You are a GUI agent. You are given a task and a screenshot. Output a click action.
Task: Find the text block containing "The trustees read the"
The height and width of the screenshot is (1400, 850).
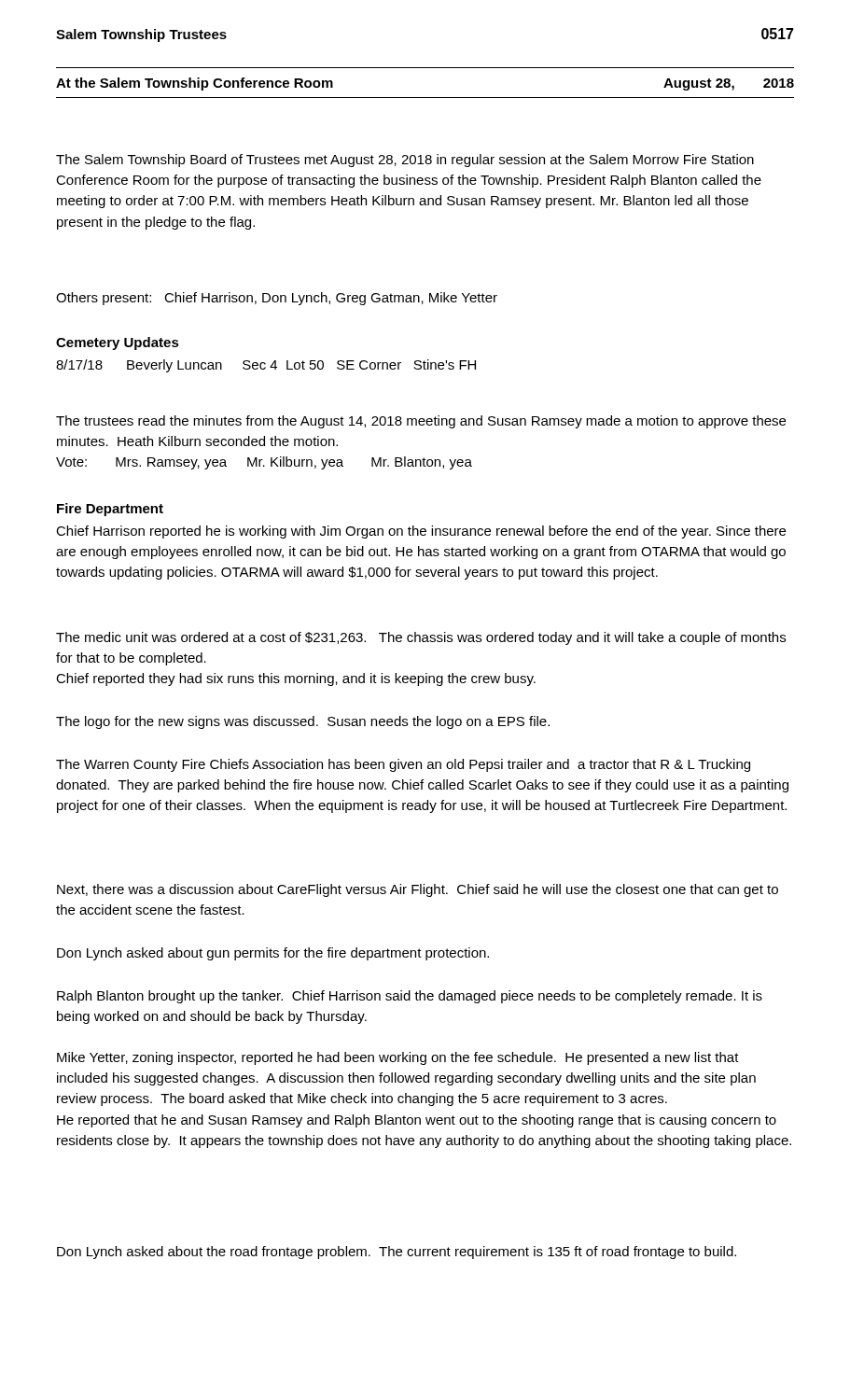click(x=421, y=422)
